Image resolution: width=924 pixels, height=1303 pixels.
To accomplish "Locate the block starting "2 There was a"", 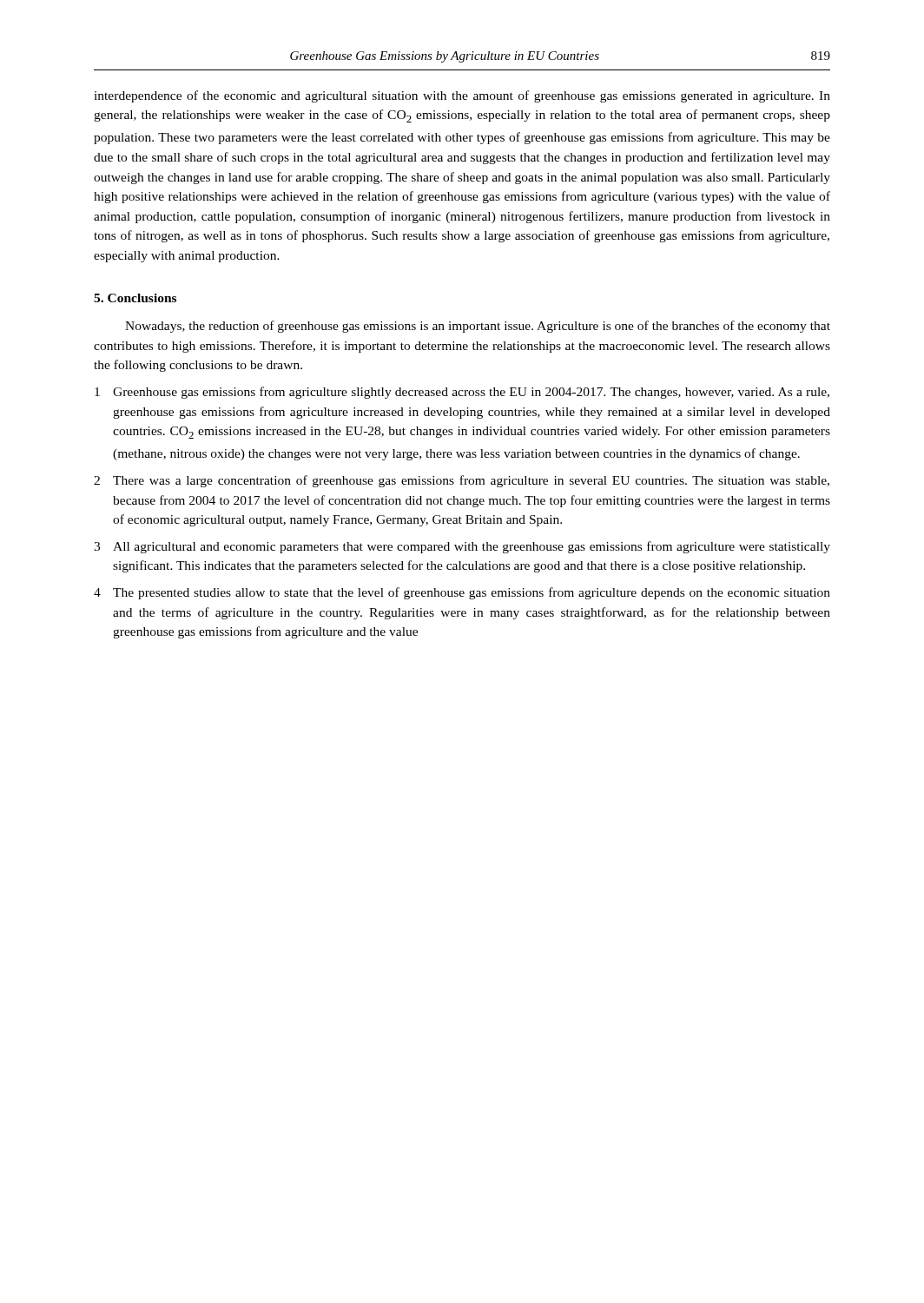I will click(x=462, y=500).
